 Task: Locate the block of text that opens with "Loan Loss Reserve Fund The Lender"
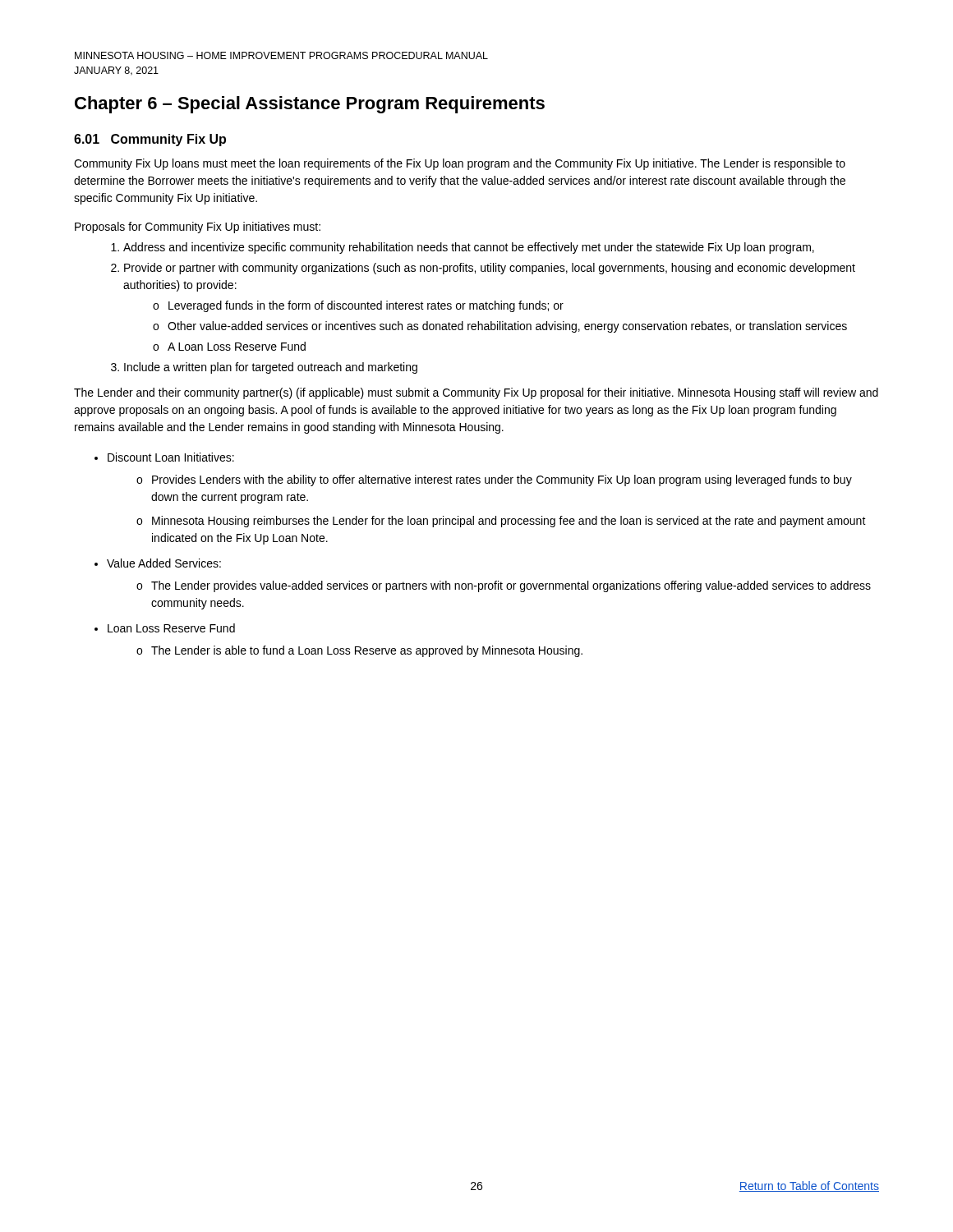[493, 641]
